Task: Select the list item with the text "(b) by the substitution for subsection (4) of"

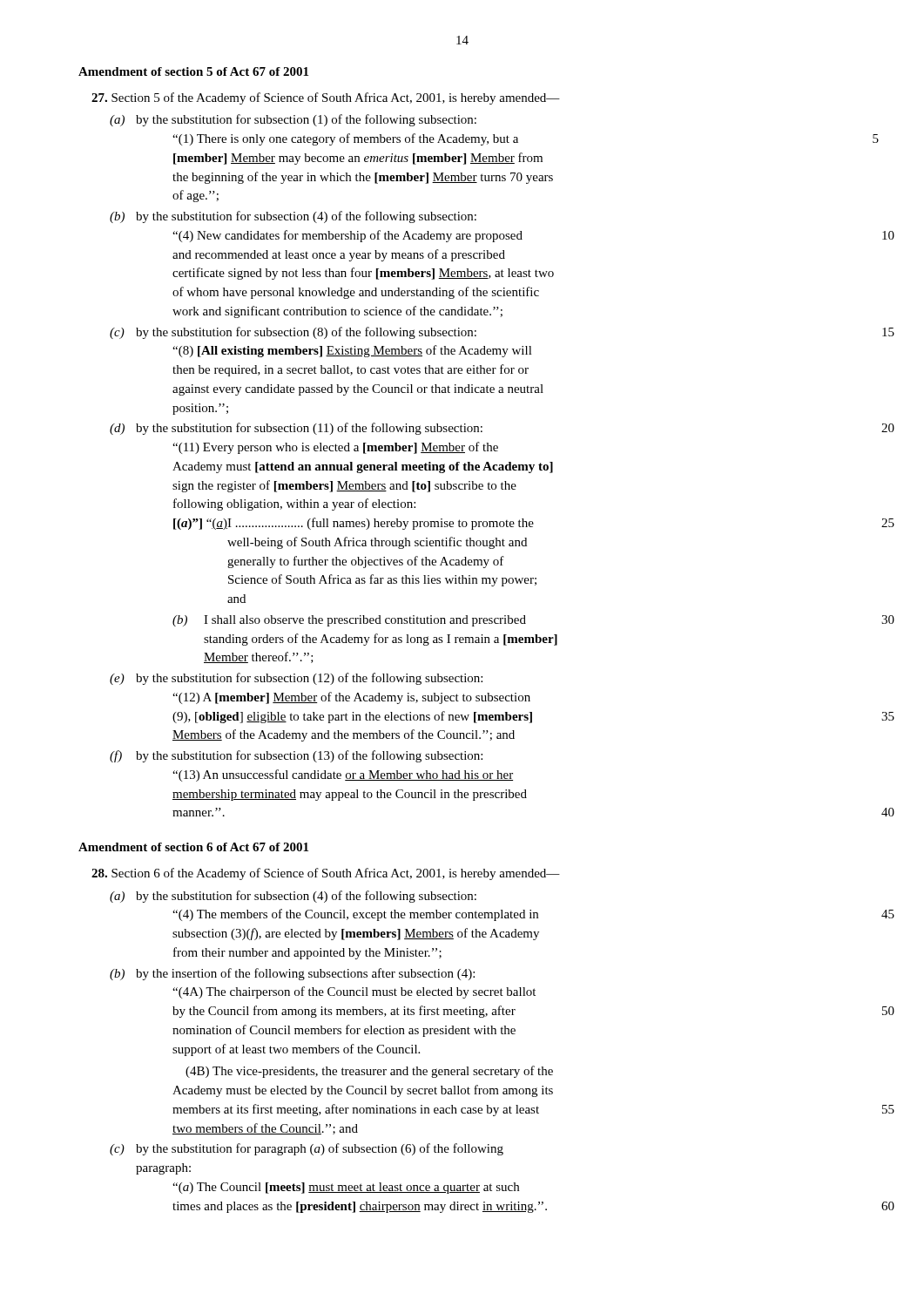Action: (478, 264)
